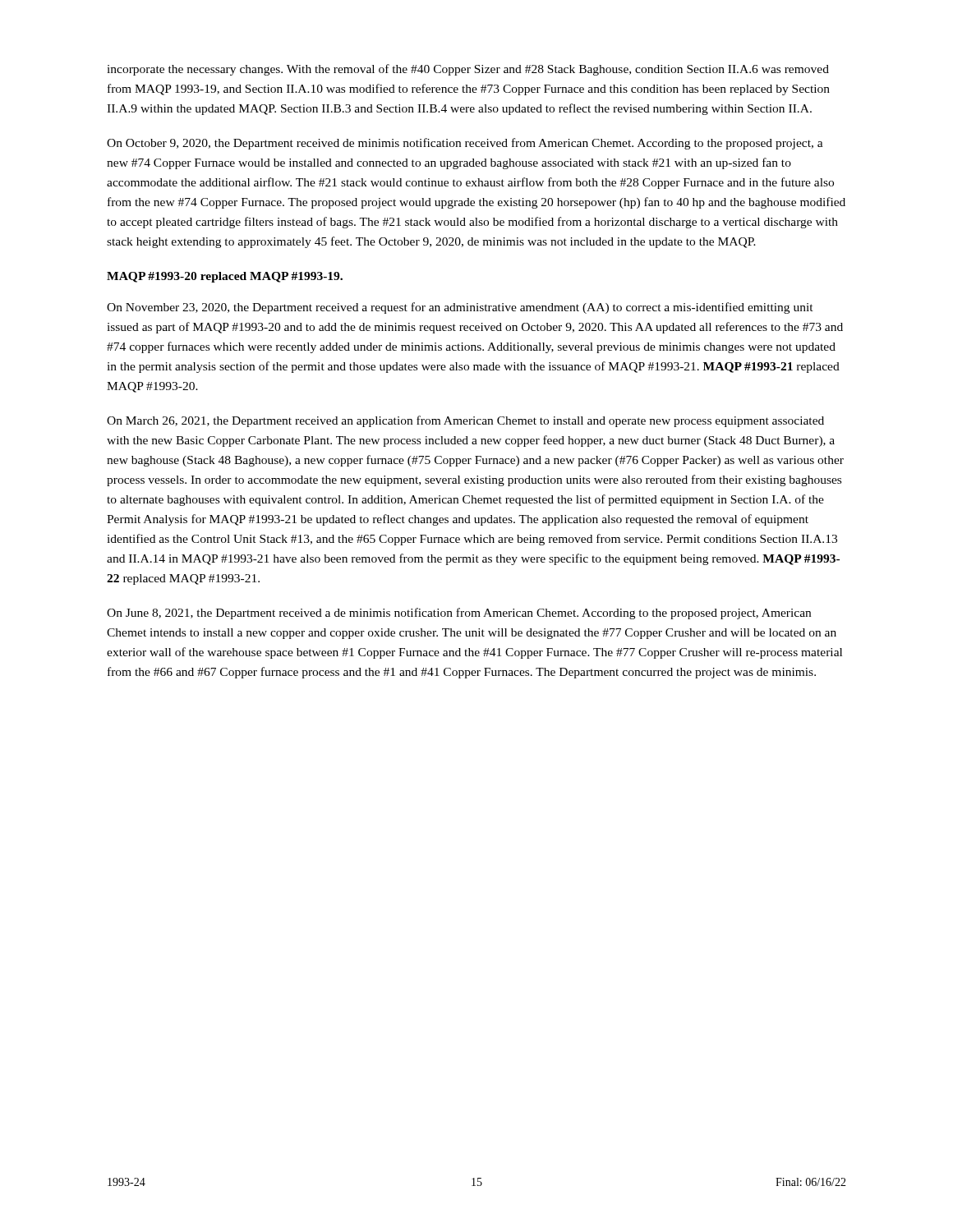Image resolution: width=953 pixels, height=1232 pixels.
Task: Select the block starting "On November 23, 2020, the"
Action: coord(475,346)
